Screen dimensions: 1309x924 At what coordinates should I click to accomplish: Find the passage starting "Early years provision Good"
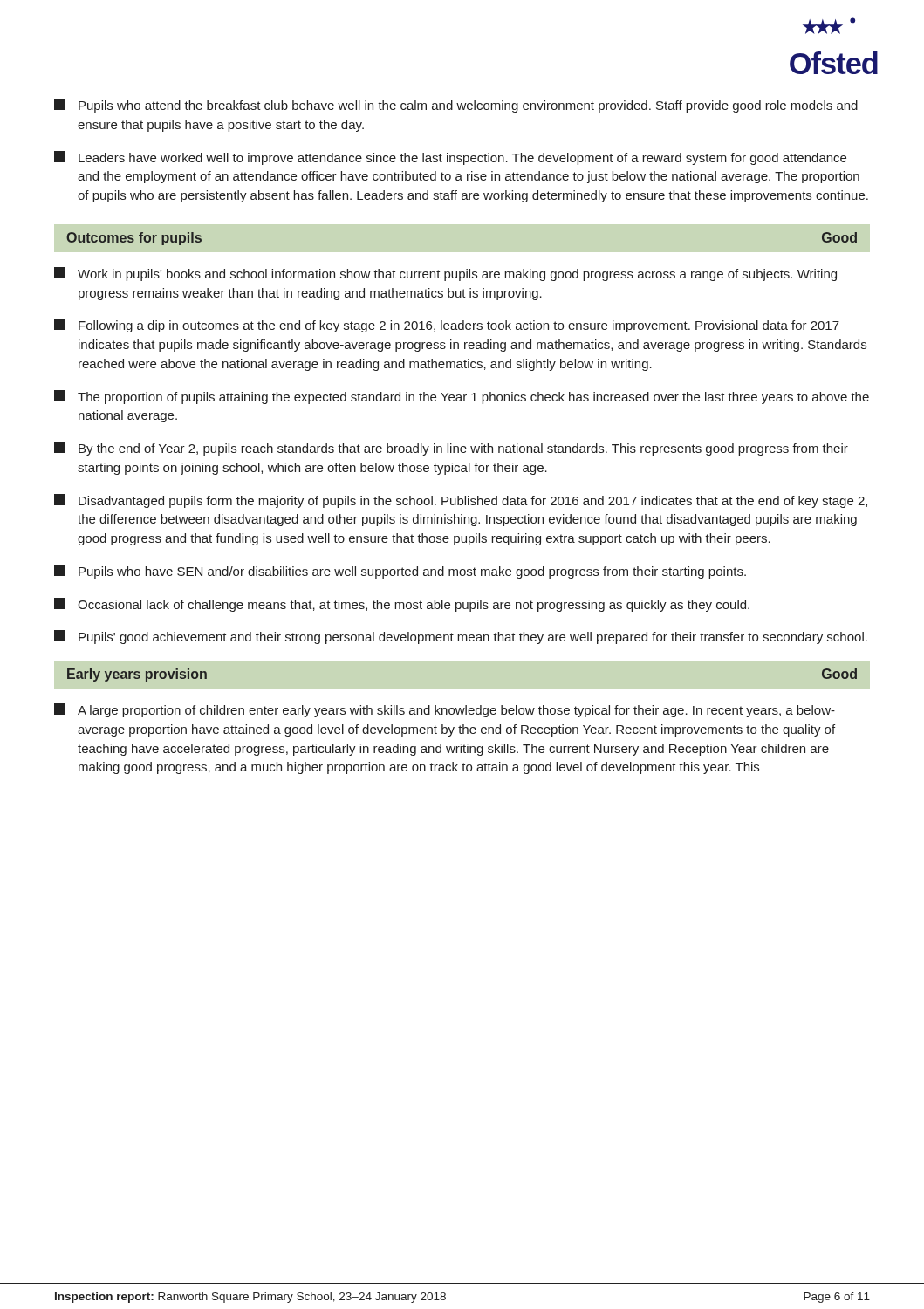click(137, 675)
